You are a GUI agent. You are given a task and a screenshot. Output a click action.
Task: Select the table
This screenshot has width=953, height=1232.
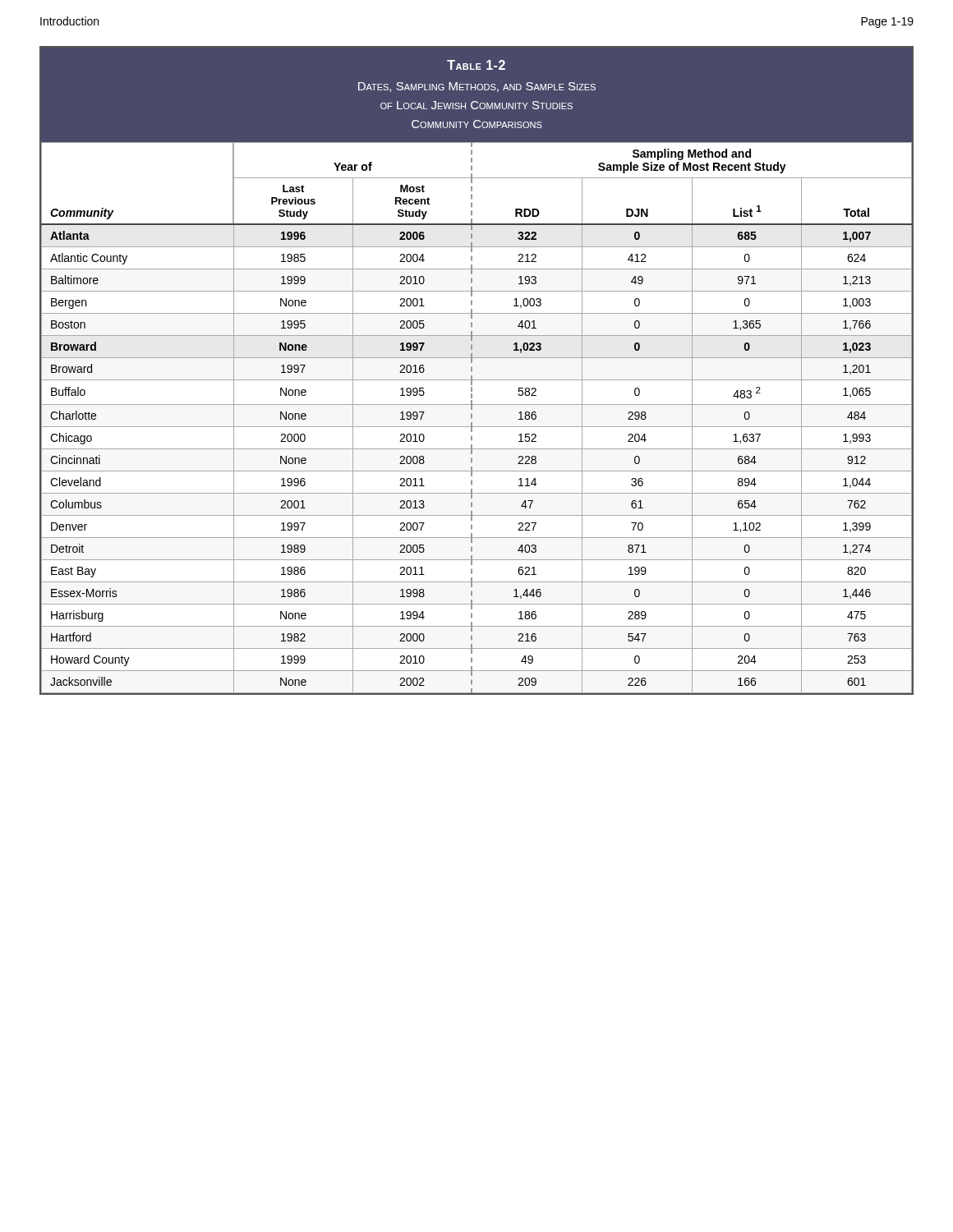(476, 418)
